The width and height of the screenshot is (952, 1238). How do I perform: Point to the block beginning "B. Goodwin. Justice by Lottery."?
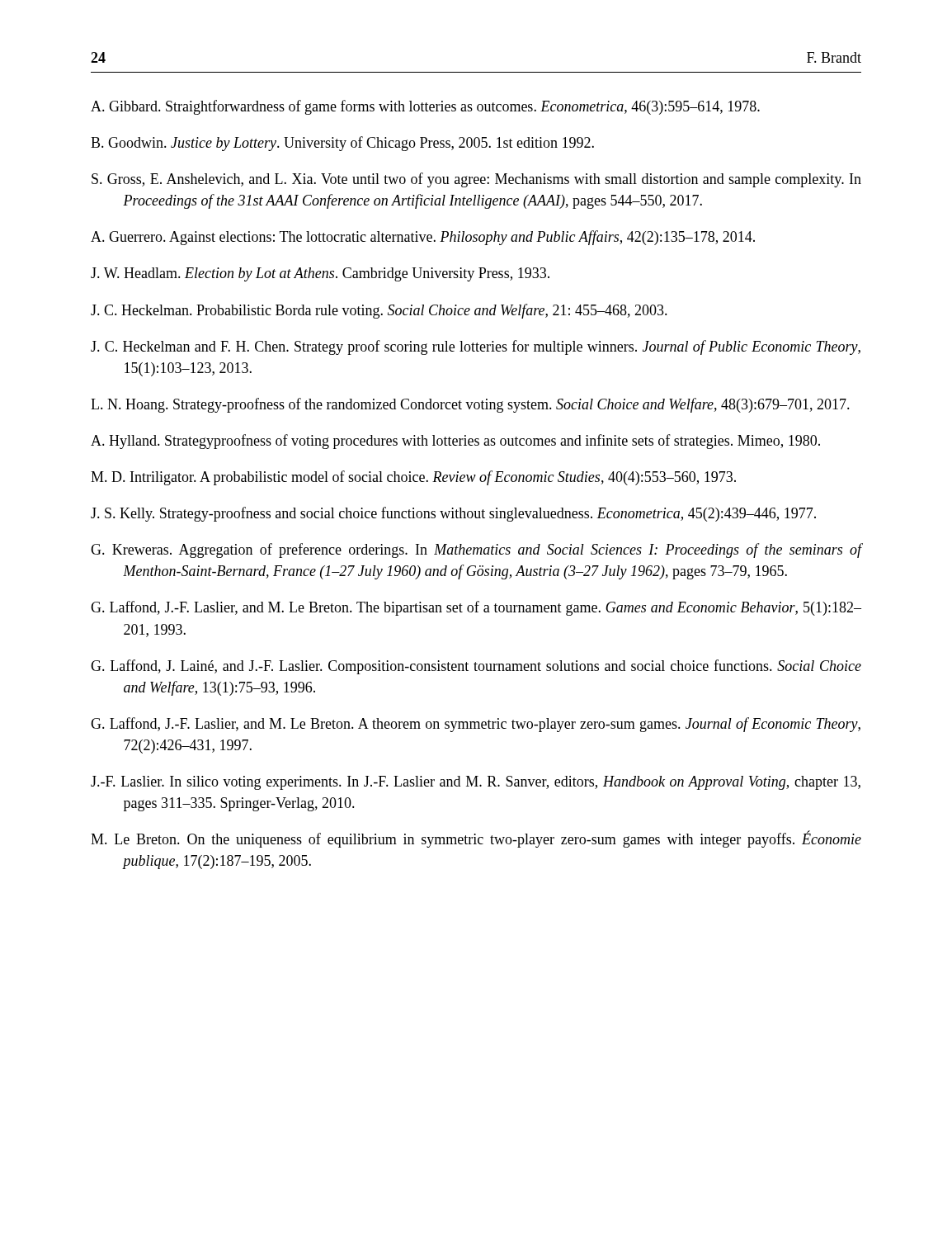coord(343,143)
